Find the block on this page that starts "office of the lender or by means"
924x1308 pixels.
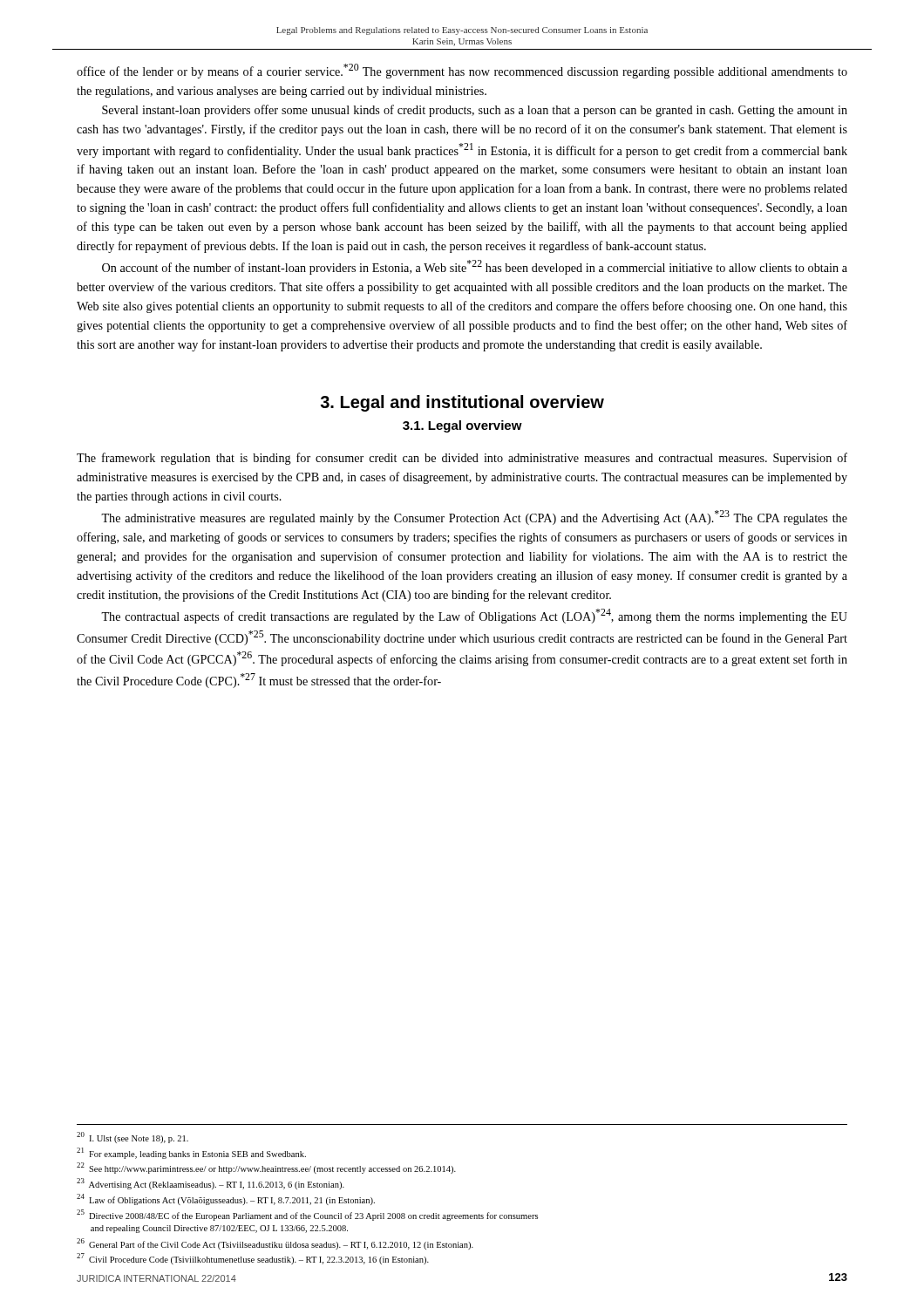462,207
